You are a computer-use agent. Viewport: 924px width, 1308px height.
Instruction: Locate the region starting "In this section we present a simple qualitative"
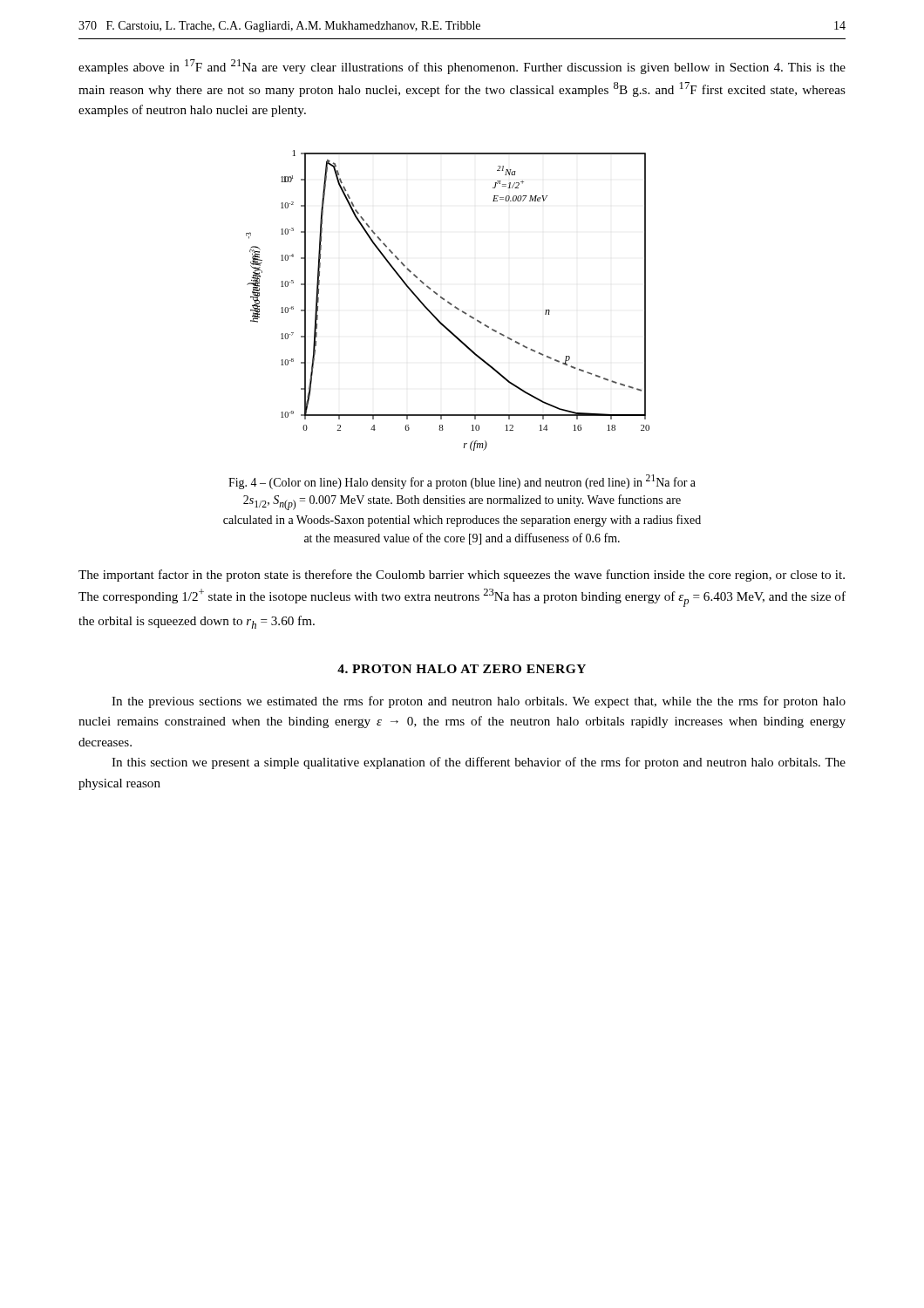462,772
